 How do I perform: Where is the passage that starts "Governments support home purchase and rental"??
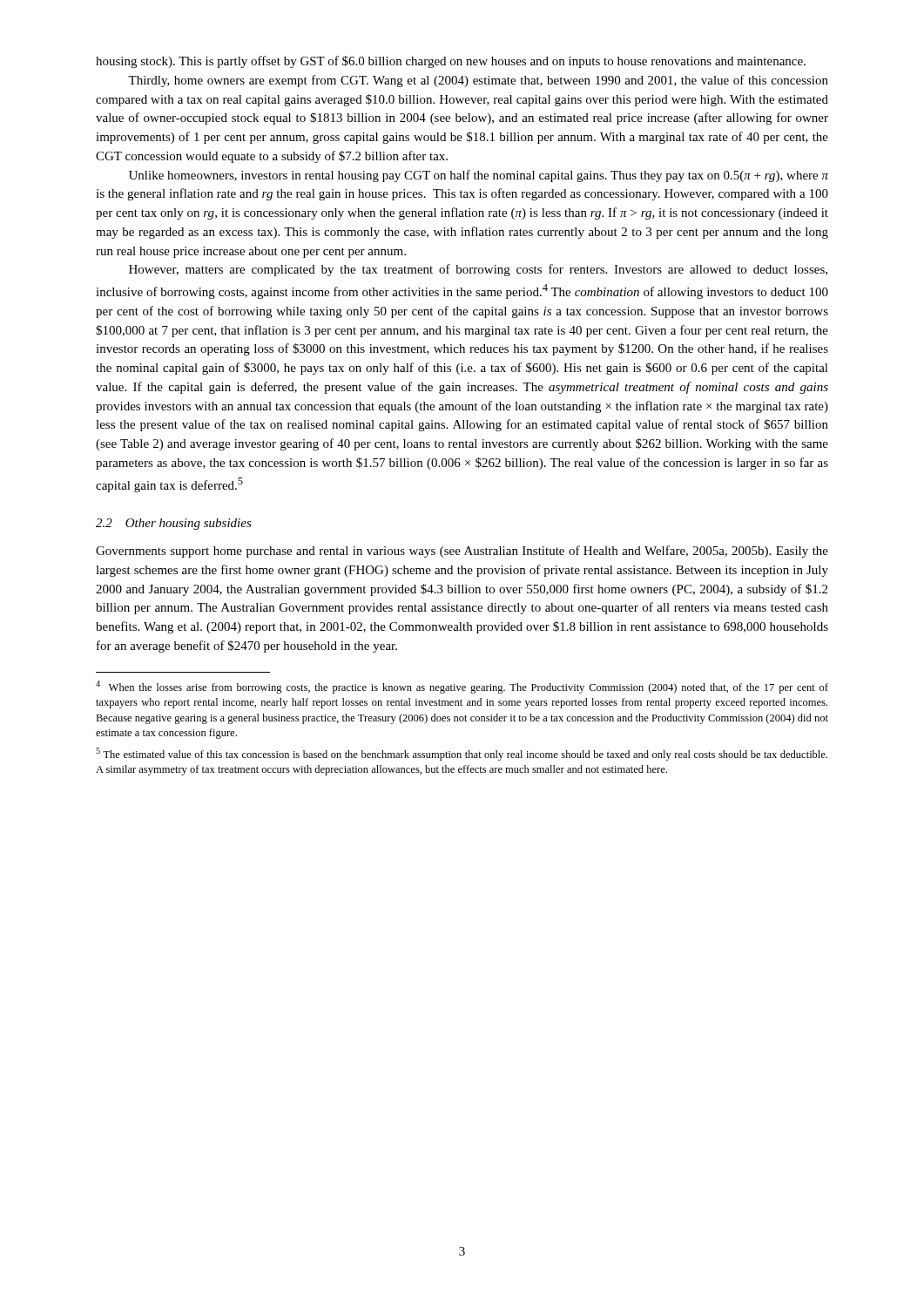point(462,599)
